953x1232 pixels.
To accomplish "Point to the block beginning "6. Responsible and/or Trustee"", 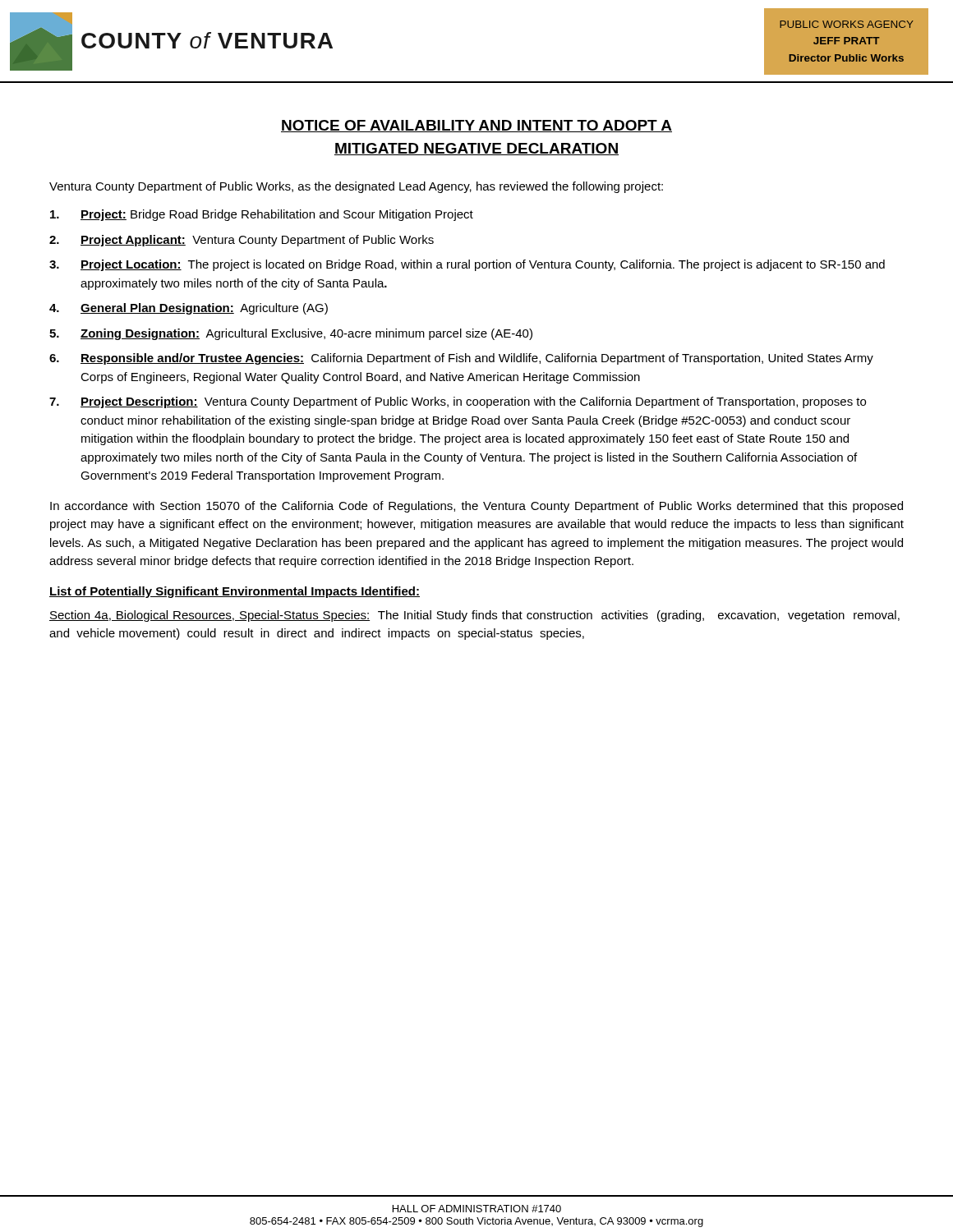I will pos(476,368).
